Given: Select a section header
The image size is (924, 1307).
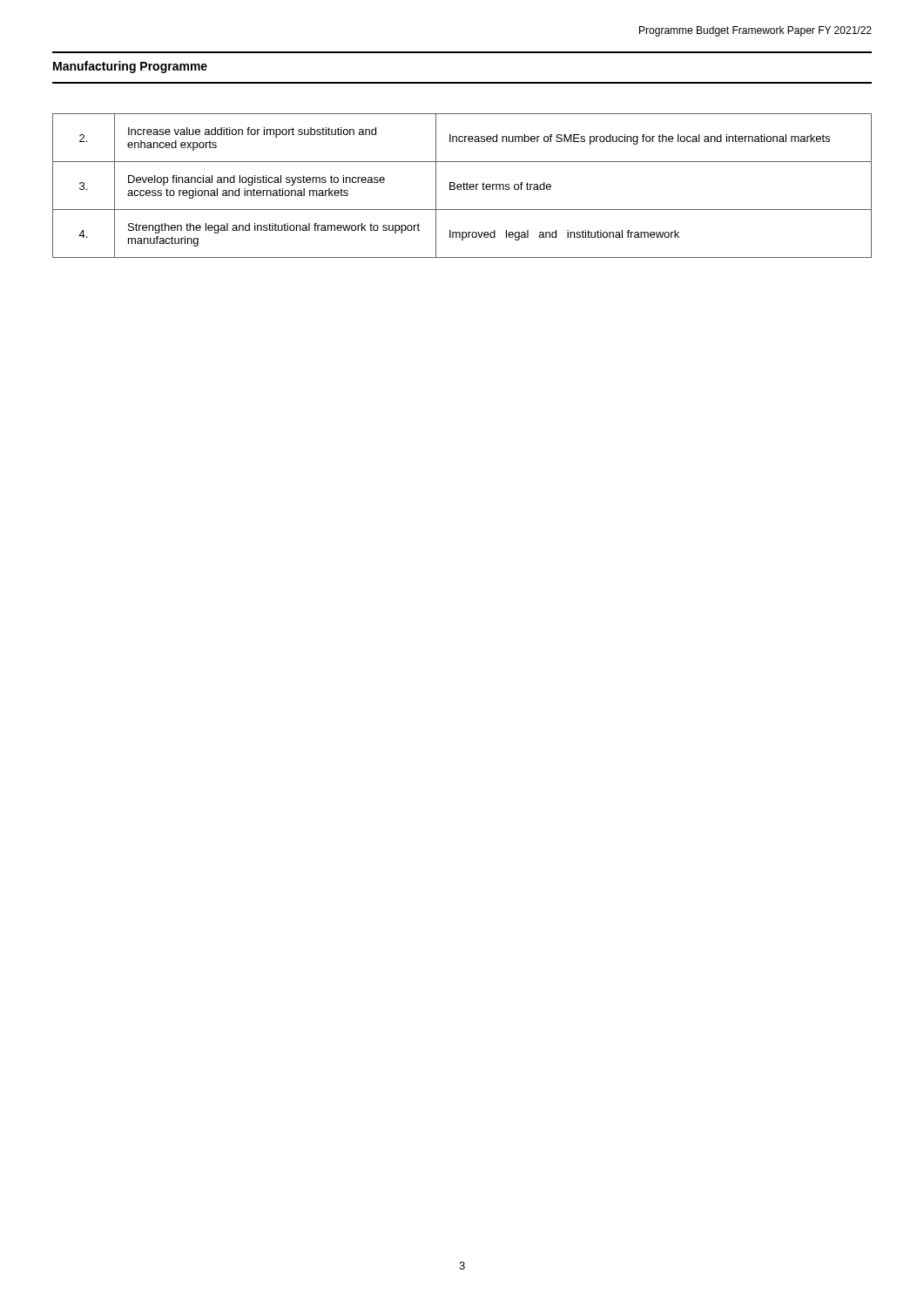Looking at the screenshot, I should (462, 69).
